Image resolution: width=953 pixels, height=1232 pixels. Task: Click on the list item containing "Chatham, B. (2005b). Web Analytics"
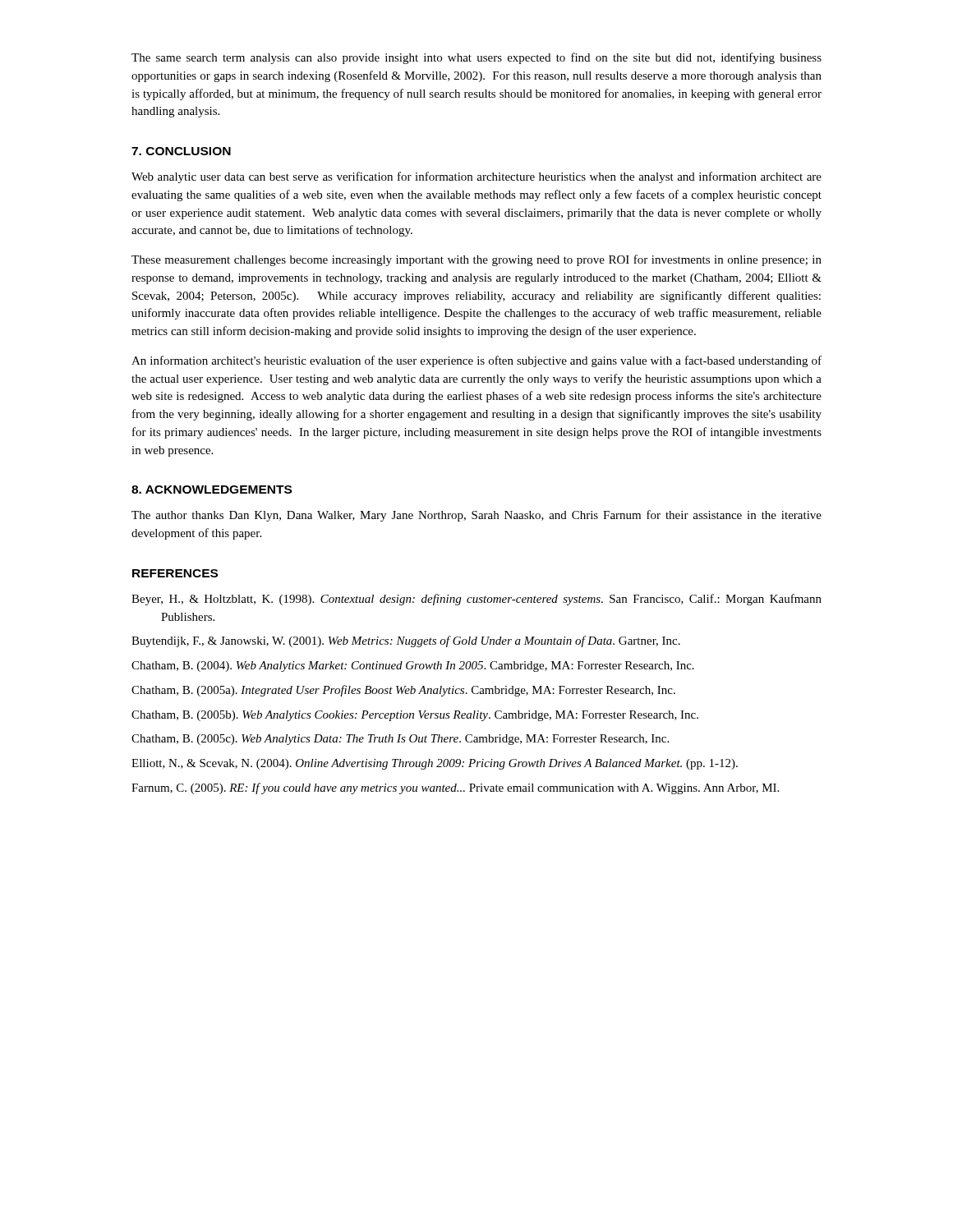click(x=415, y=714)
